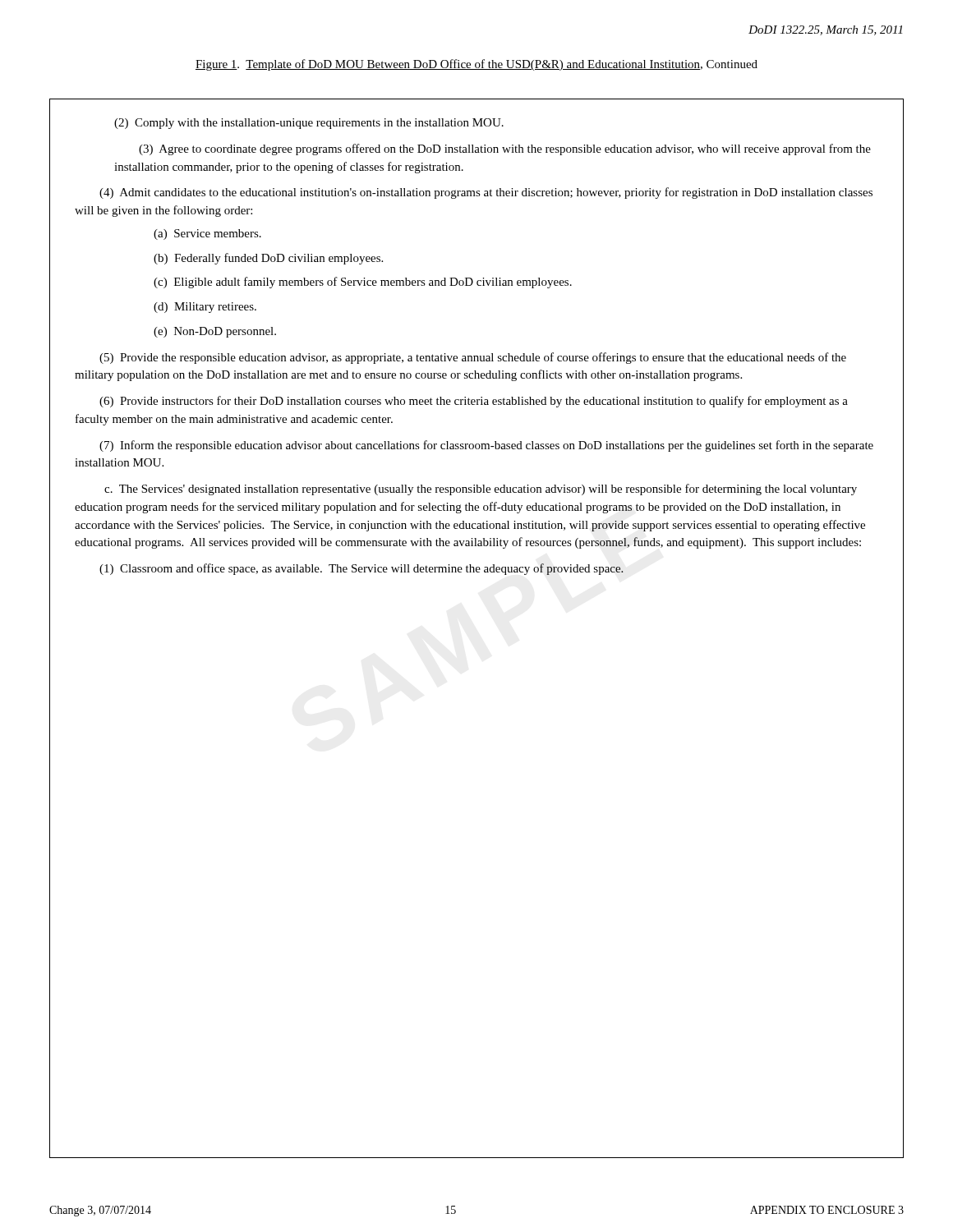The height and width of the screenshot is (1232, 953).
Task: Click the passage that begins "(5) Provide the responsible education"
Action: click(x=461, y=366)
